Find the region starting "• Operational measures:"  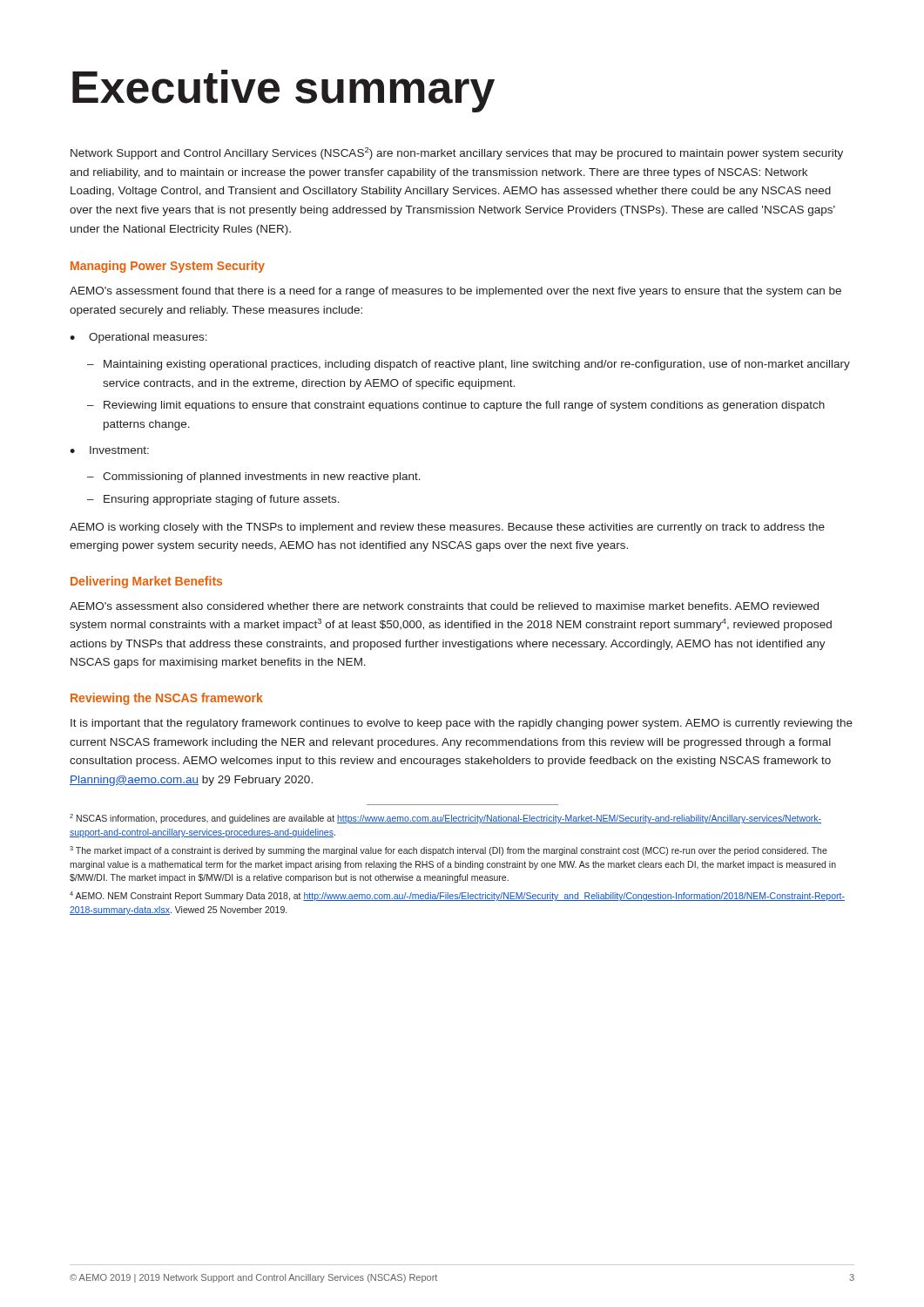[139, 340]
